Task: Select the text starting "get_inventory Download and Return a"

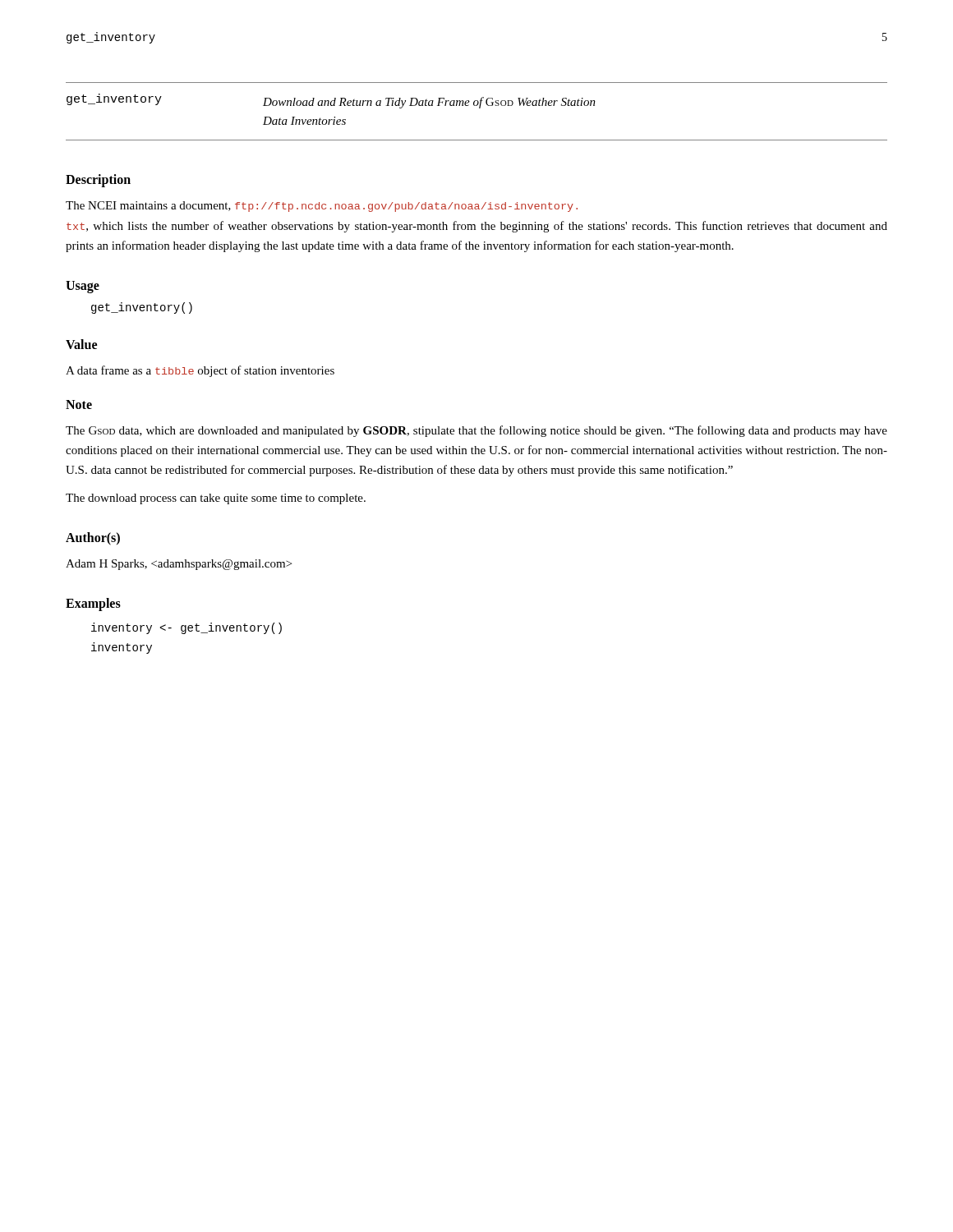Action: 476,111
